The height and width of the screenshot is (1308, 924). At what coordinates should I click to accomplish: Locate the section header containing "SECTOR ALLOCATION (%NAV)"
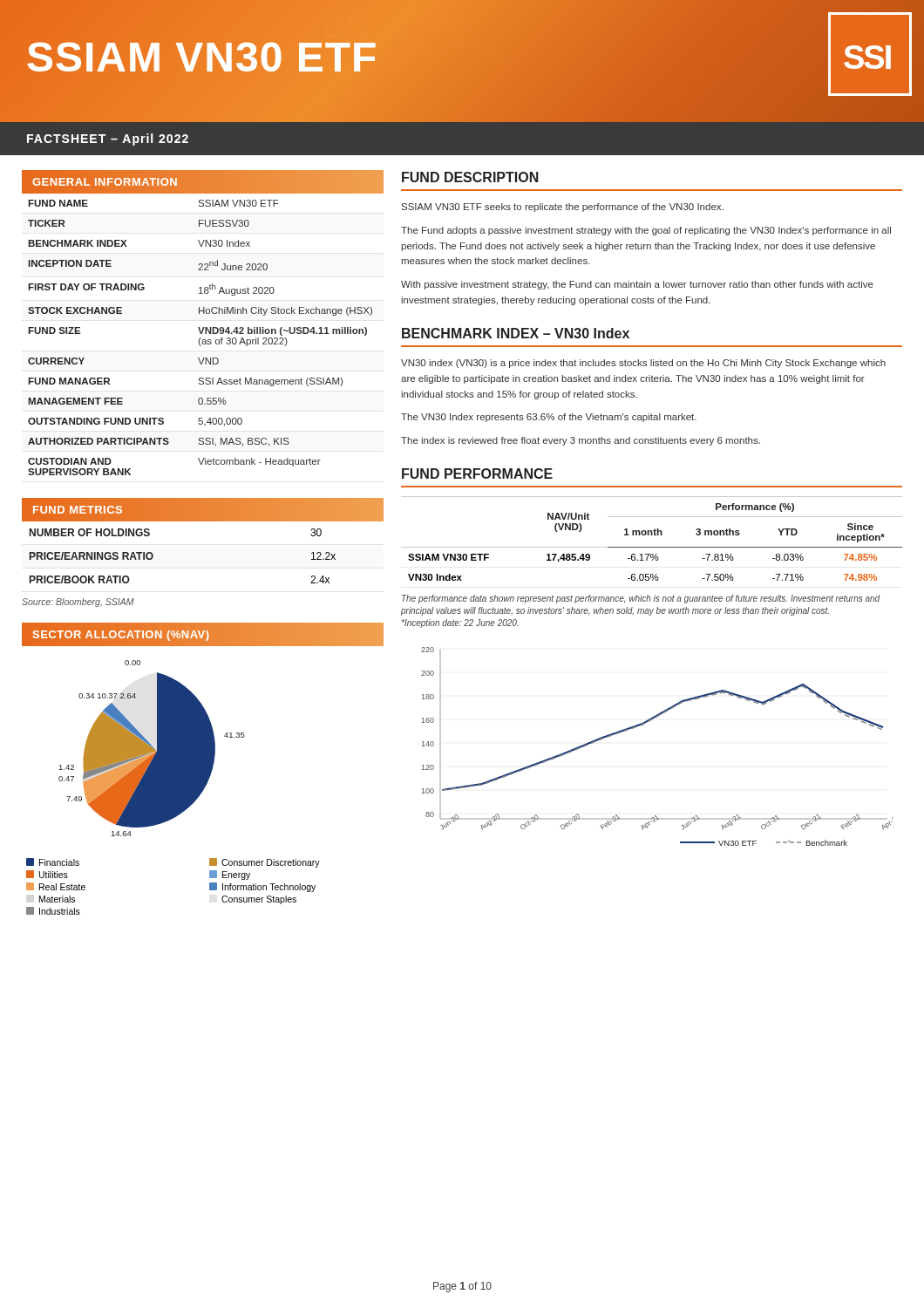pos(203,634)
